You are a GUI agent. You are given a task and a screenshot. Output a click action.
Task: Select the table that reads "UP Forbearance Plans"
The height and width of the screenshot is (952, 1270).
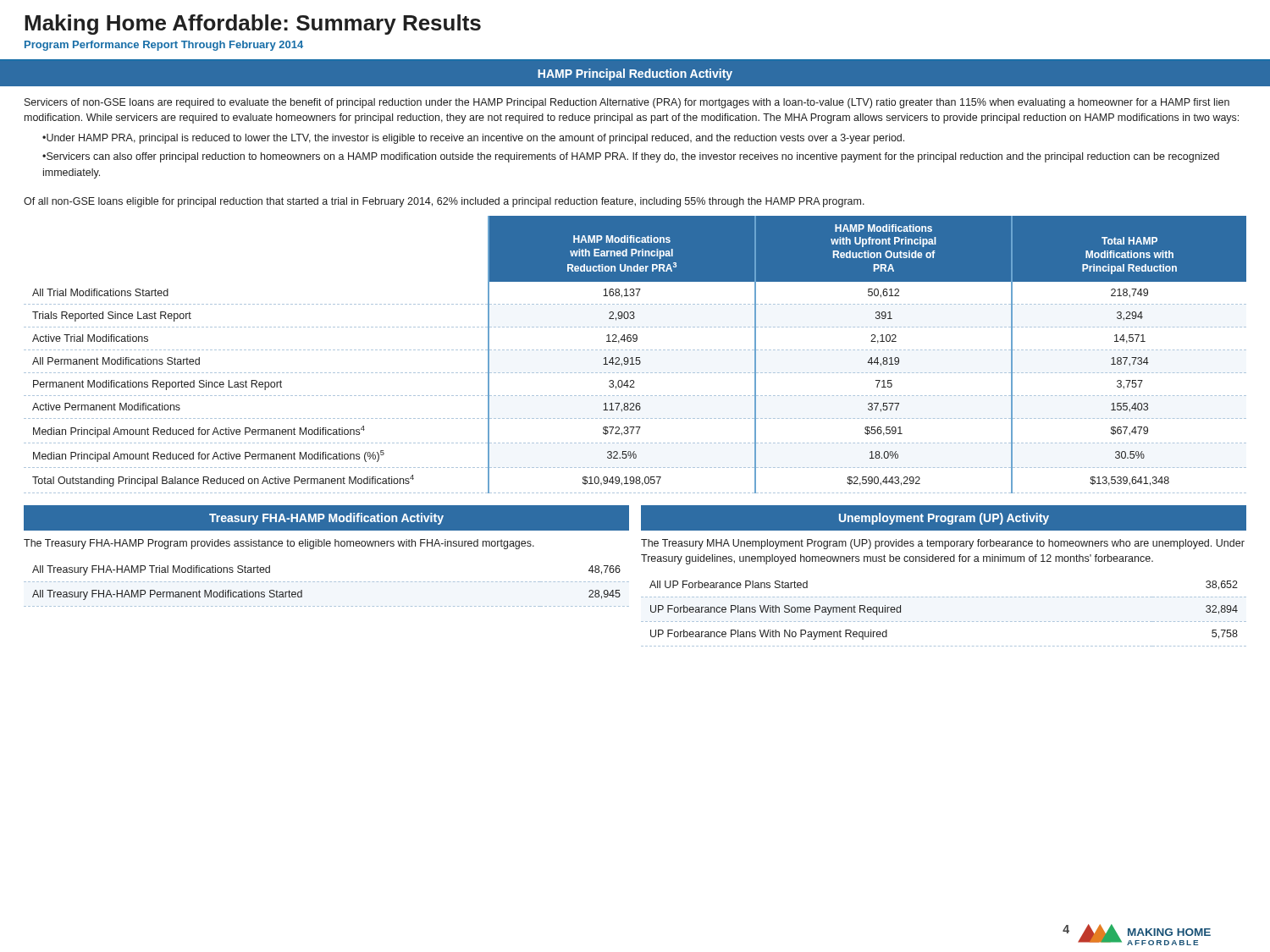coord(944,610)
